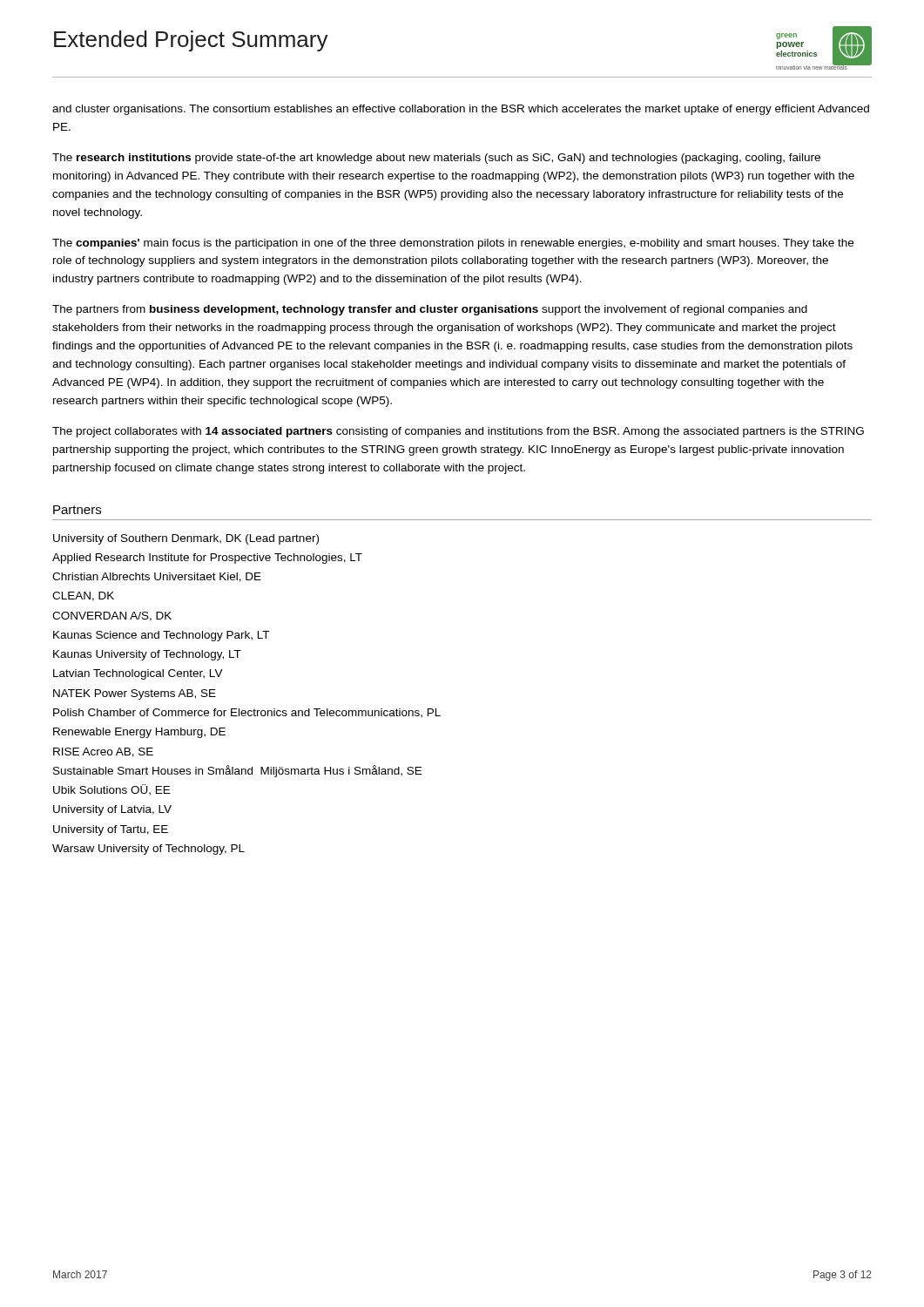924x1307 pixels.
Task: Click the passage that begins "University of Southern Denmark,"
Action: (x=186, y=538)
